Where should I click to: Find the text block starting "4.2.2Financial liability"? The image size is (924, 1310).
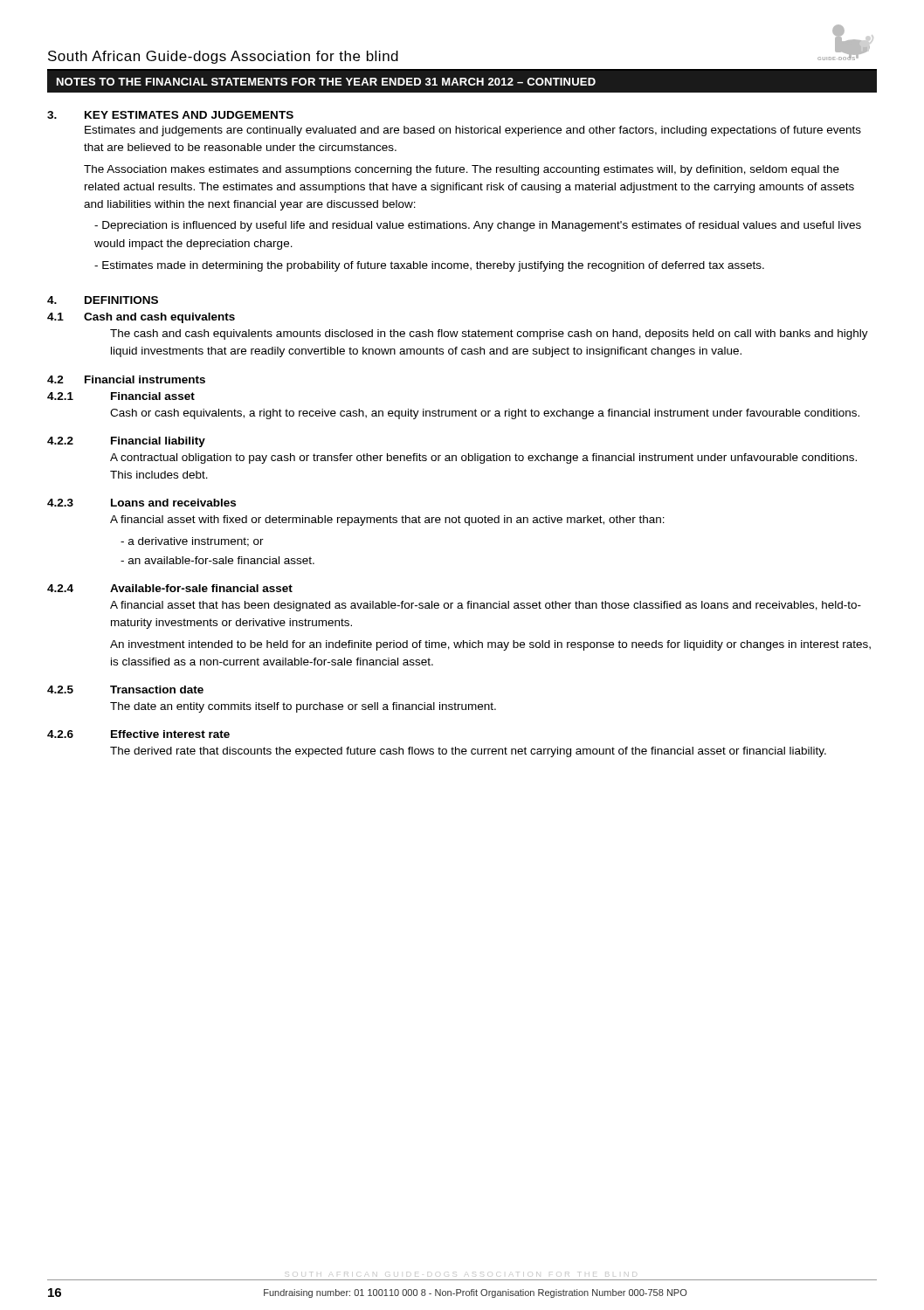click(126, 440)
